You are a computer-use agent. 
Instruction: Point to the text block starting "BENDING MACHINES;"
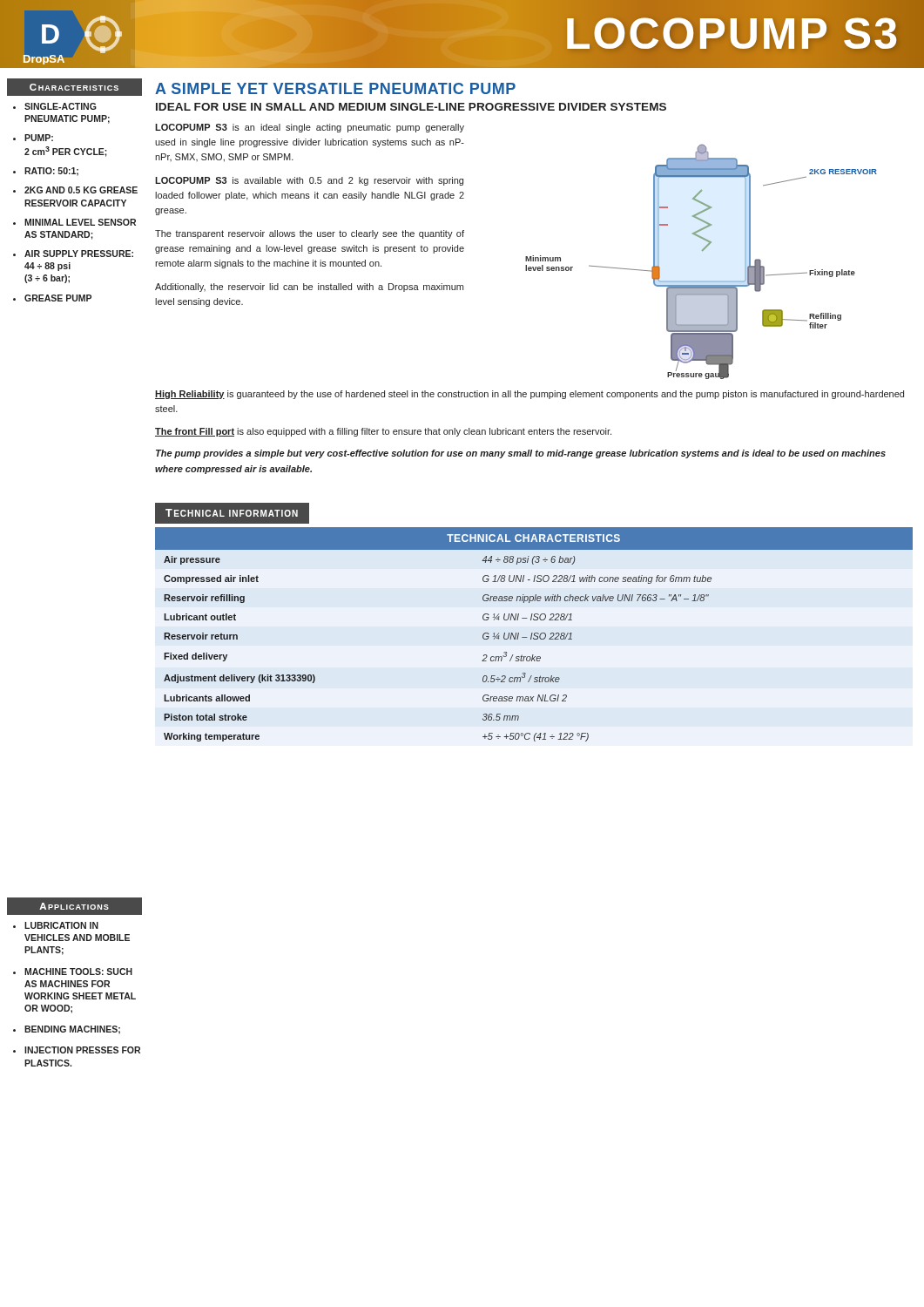73,1029
